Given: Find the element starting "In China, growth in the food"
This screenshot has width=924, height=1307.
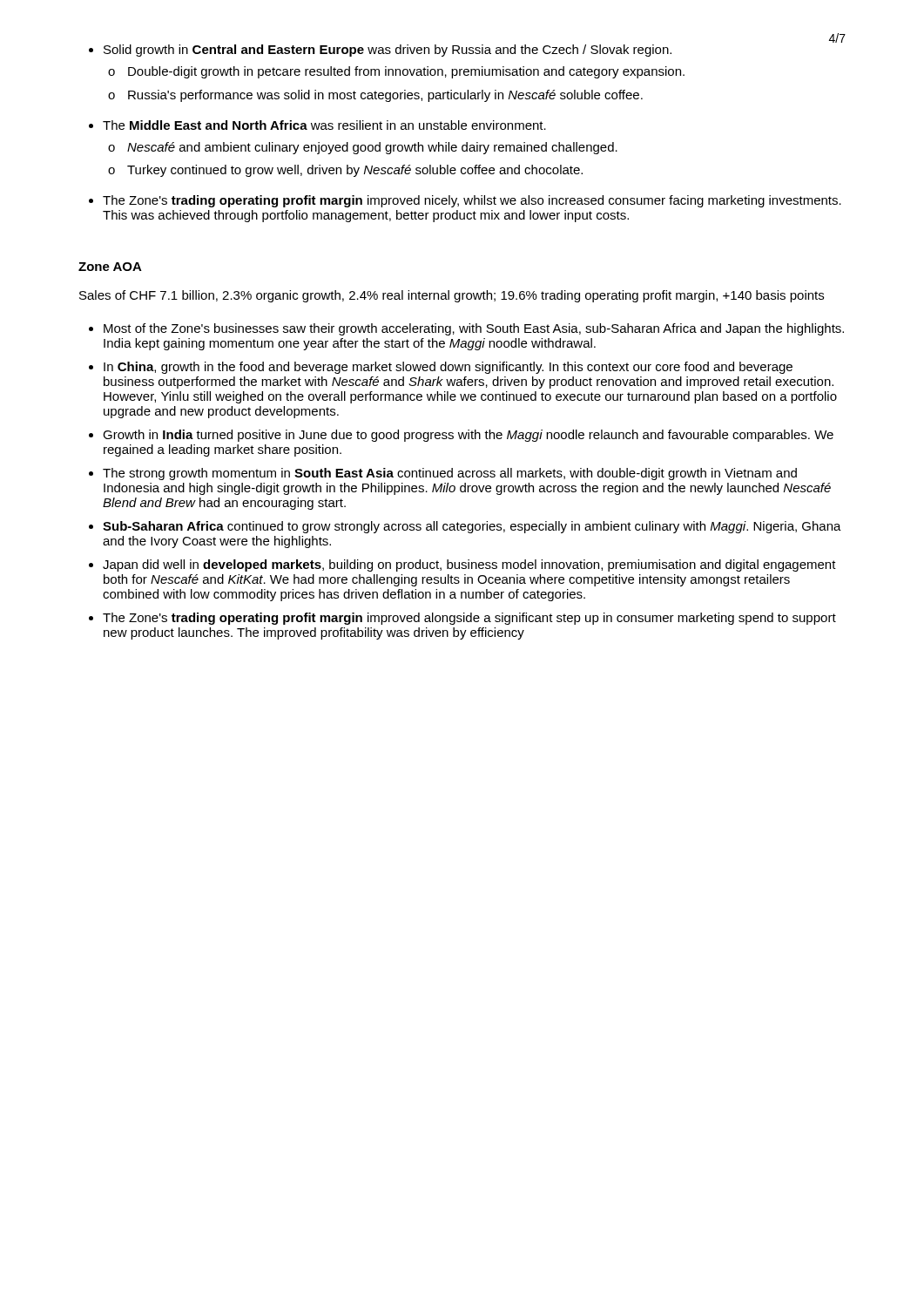Looking at the screenshot, I should click(474, 388).
